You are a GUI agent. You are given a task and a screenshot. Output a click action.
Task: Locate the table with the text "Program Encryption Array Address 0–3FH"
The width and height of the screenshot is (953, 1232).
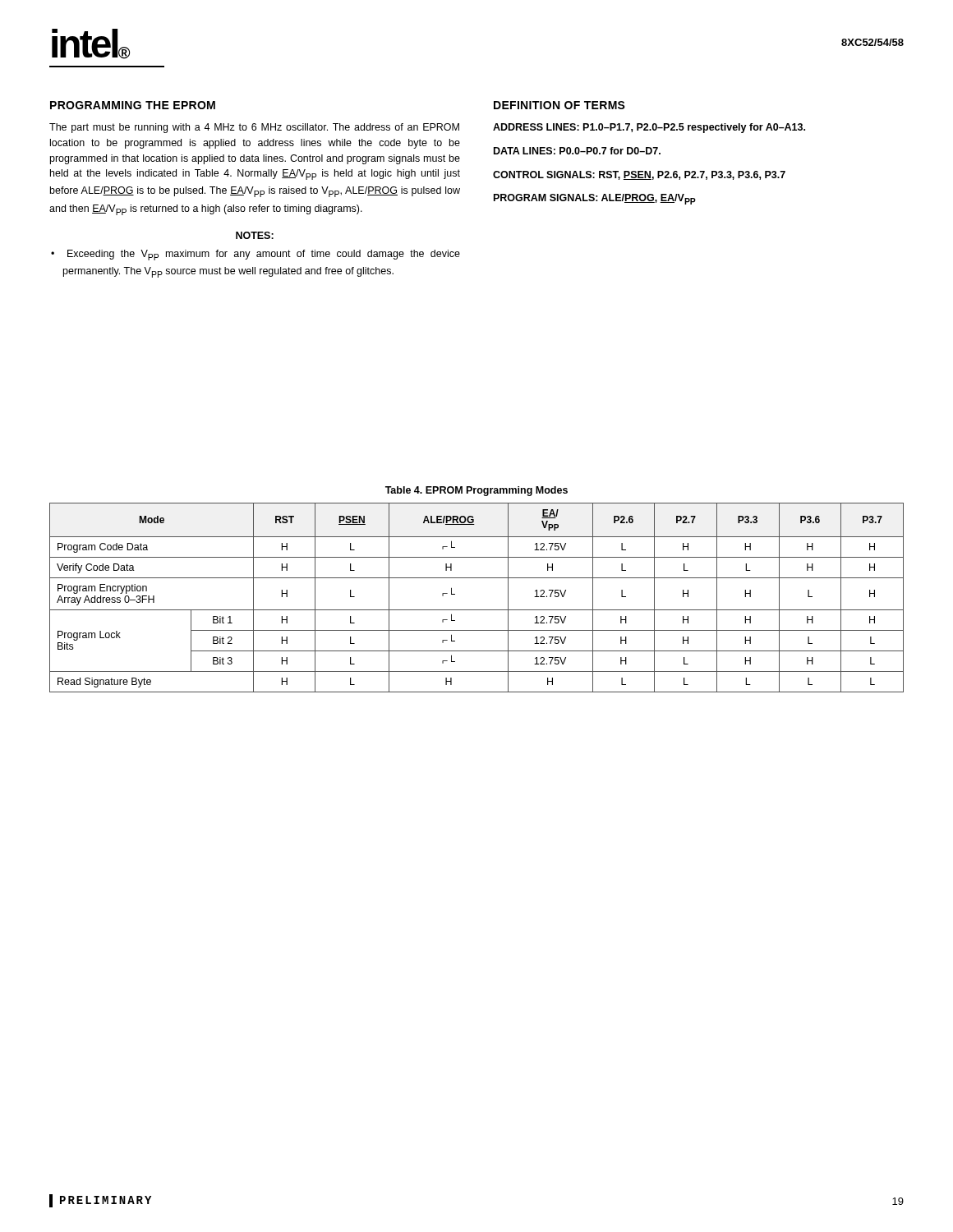pyautogui.click(x=476, y=598)
